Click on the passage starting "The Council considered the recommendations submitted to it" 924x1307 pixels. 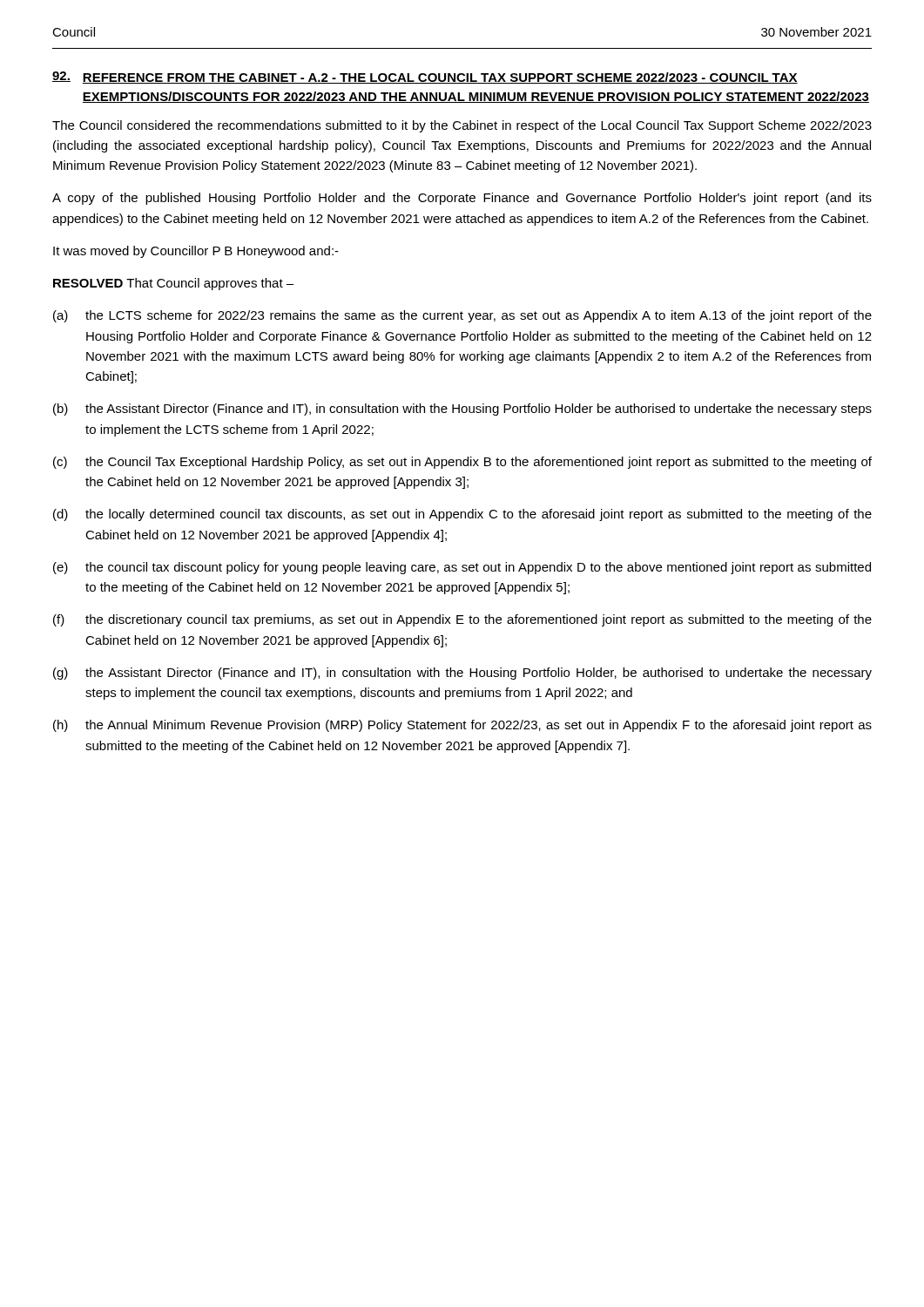point(462,145)
